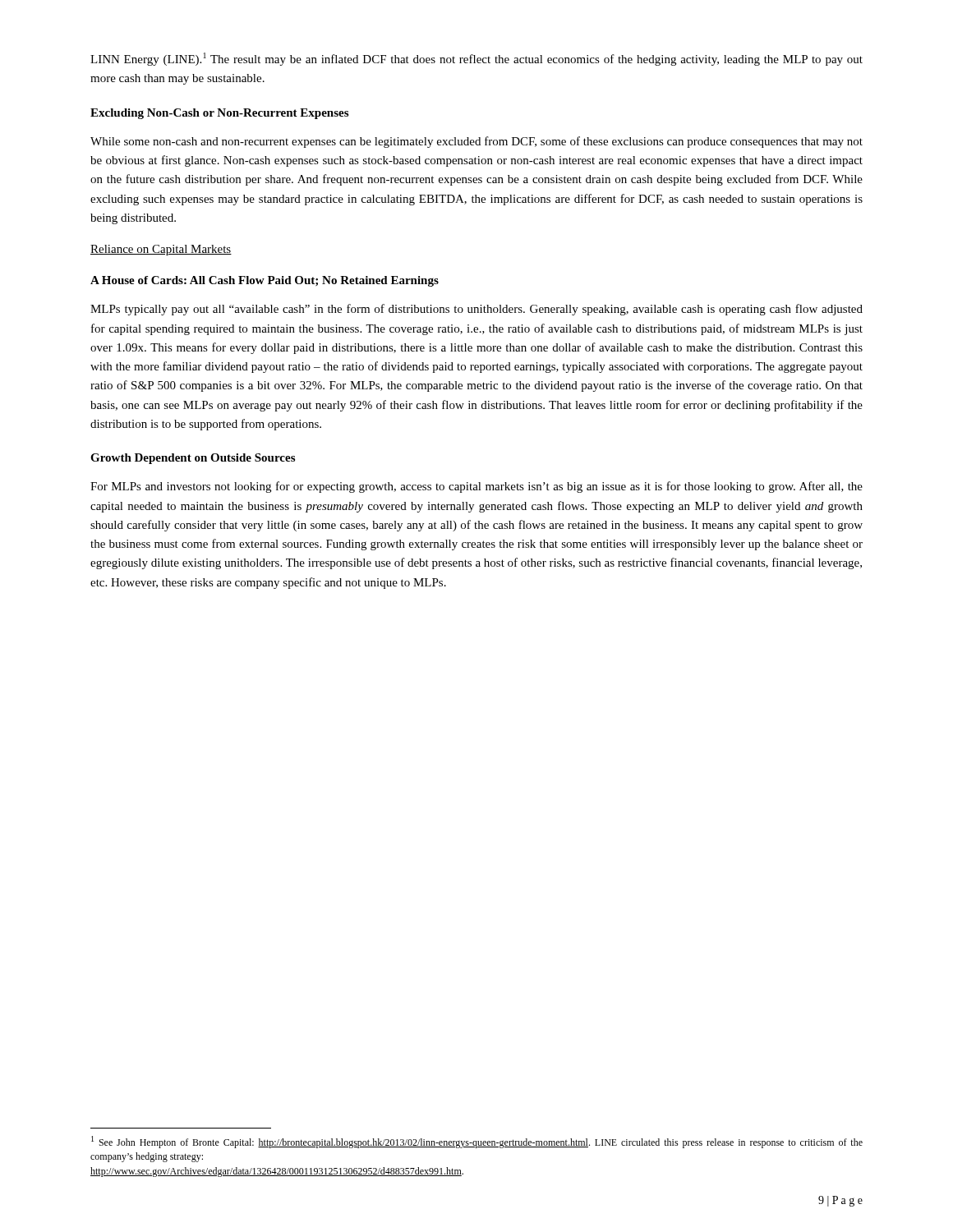Where does it say "Growth Dependent on Outside Sources"?
Image resolution: width=953 pixels, height=1232 pixels.
pos(193,459)
